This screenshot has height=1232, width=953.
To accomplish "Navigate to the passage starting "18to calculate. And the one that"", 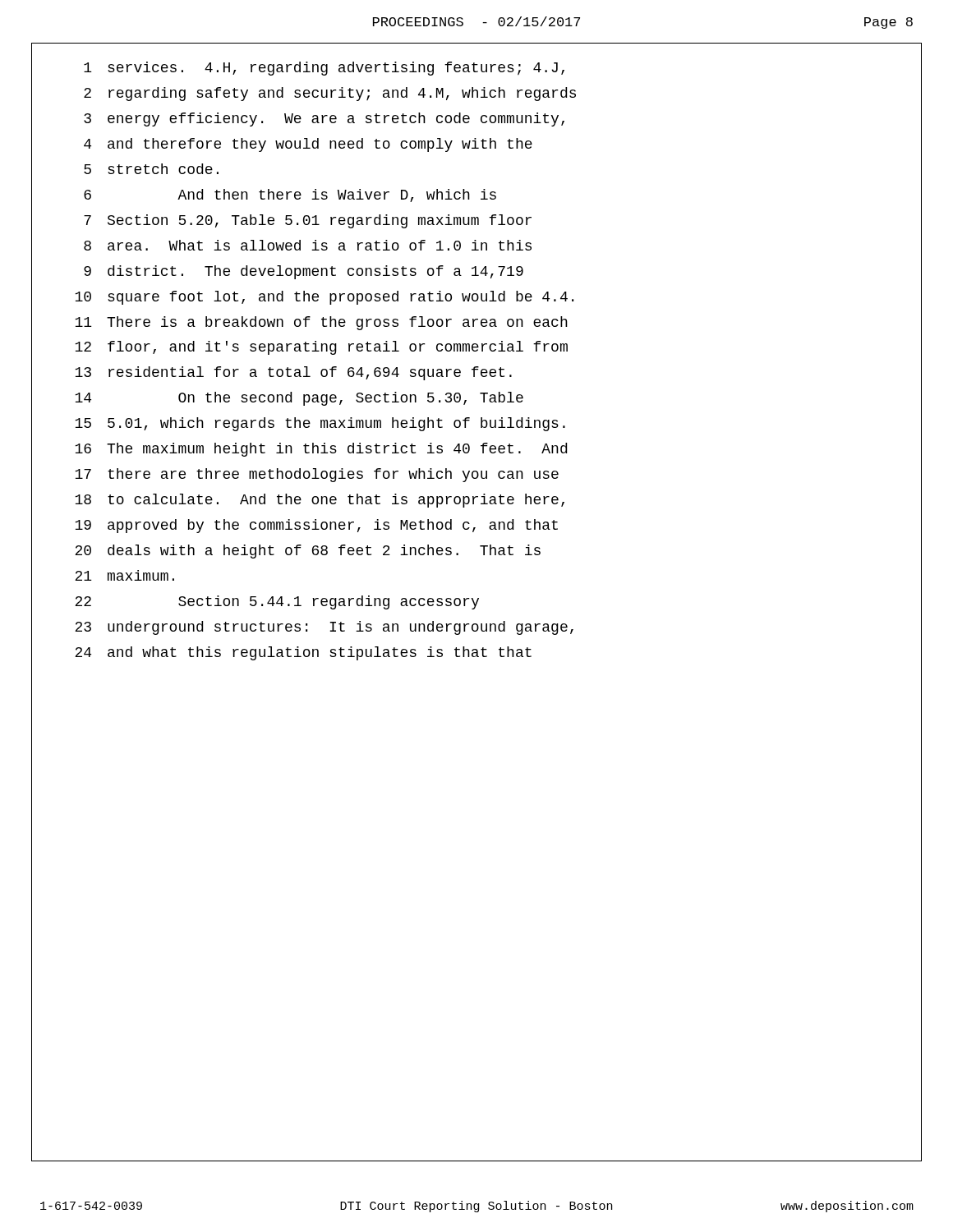I will coord(309,501).
